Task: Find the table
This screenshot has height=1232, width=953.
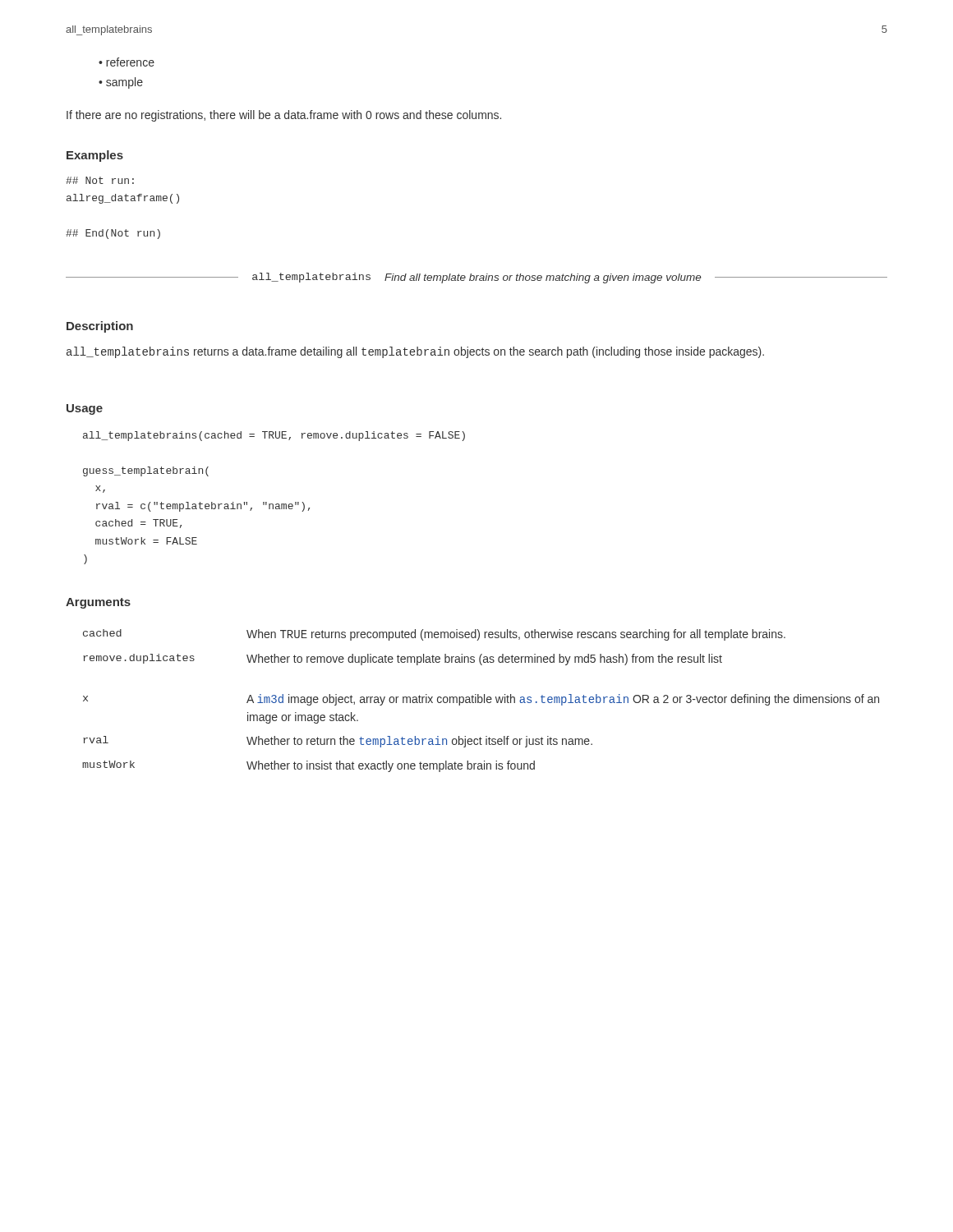Action: tap(476, 700)
